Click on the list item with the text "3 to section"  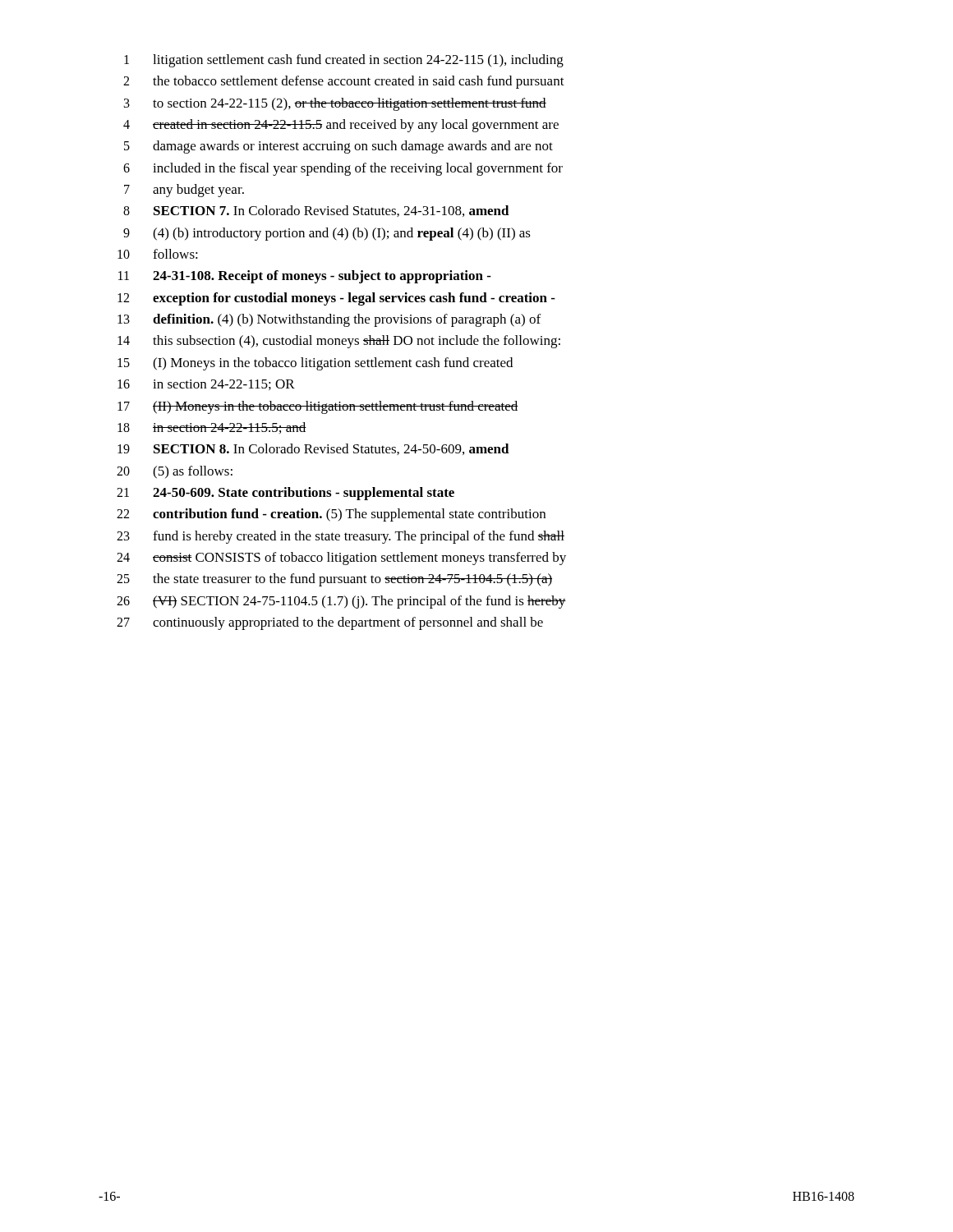pyautogui.click(x=476, y=103)
